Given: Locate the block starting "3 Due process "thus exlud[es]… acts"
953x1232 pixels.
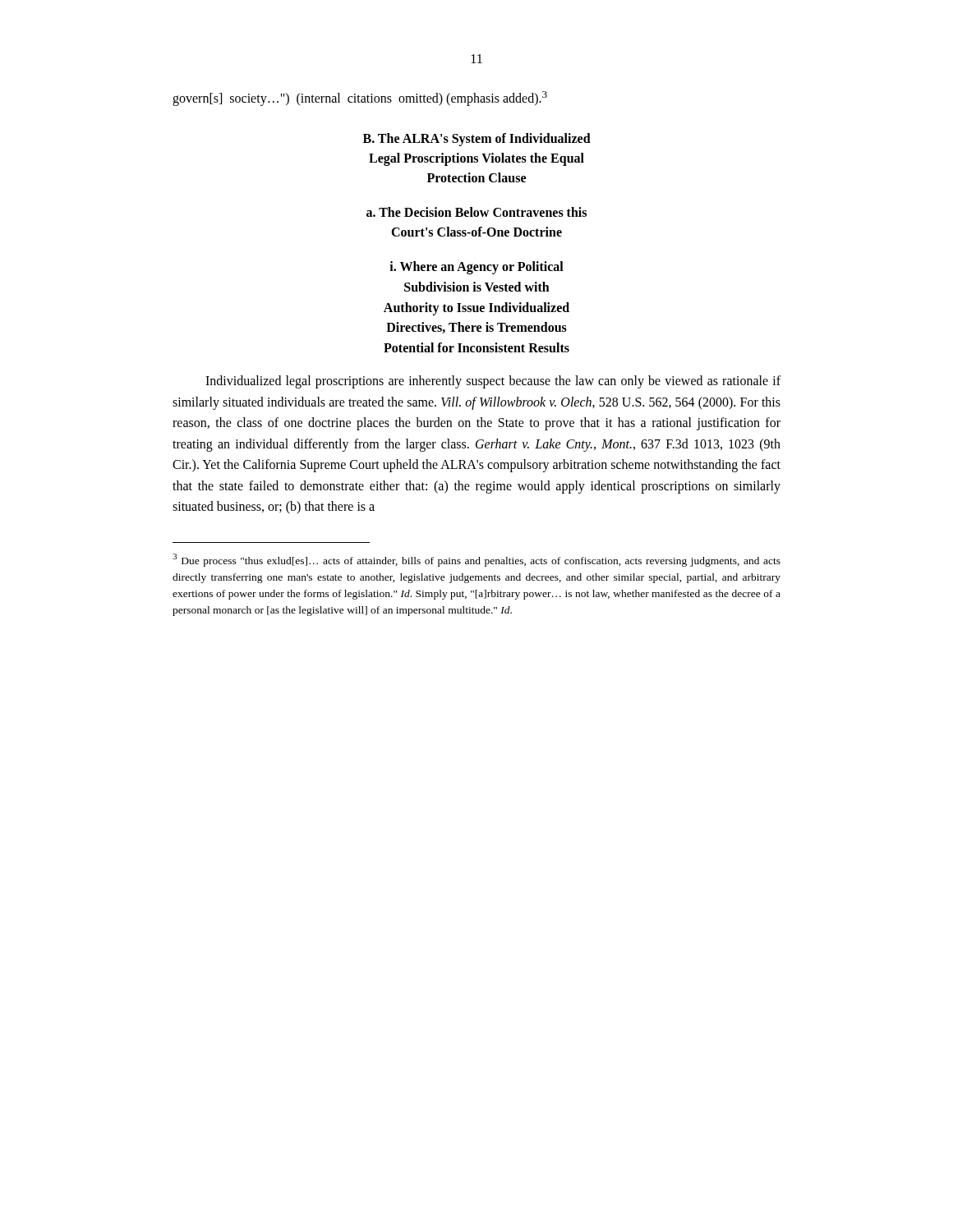Looking at the screenshot, I should [476, 584].
